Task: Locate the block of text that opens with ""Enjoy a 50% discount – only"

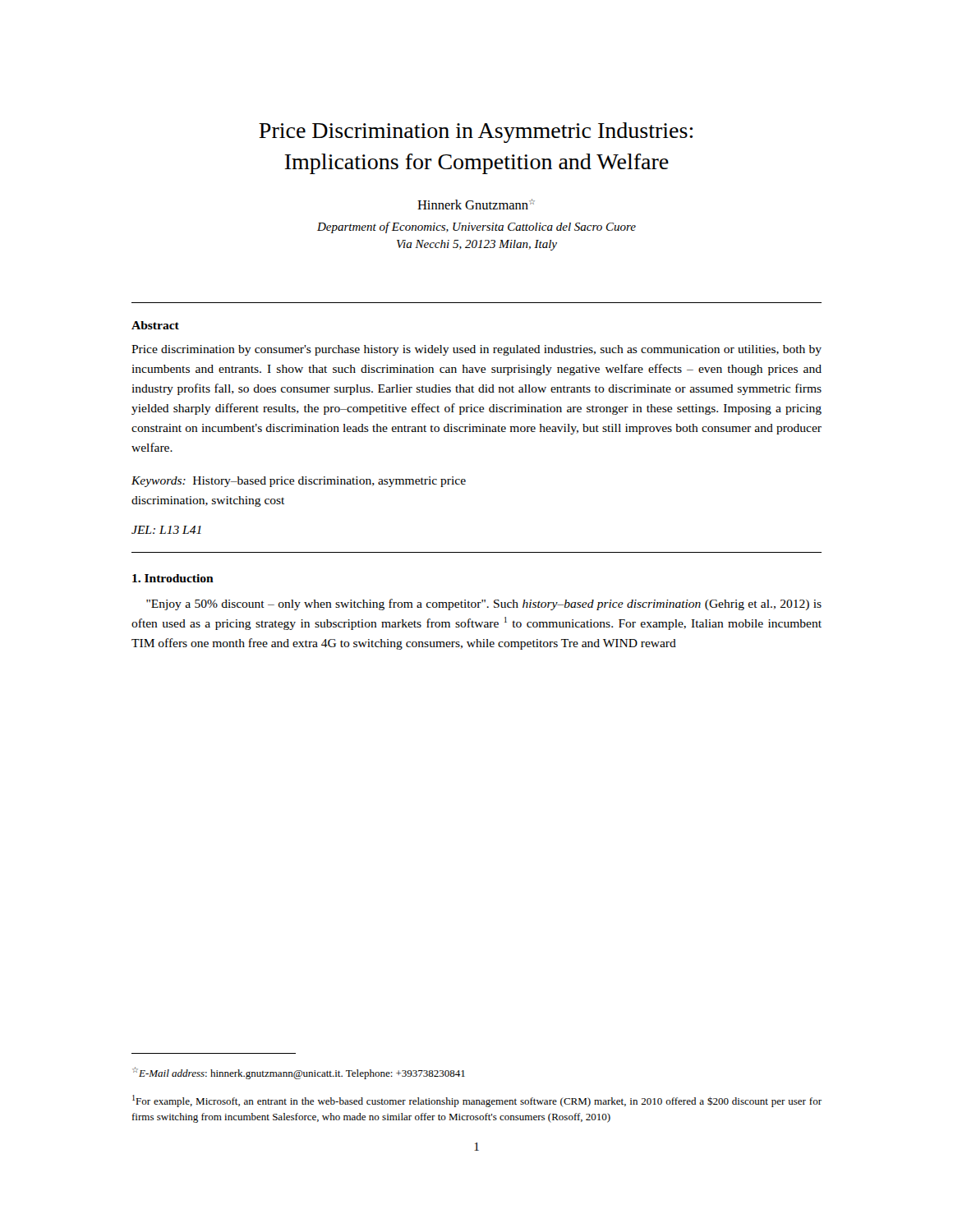Action: (476, 624)
